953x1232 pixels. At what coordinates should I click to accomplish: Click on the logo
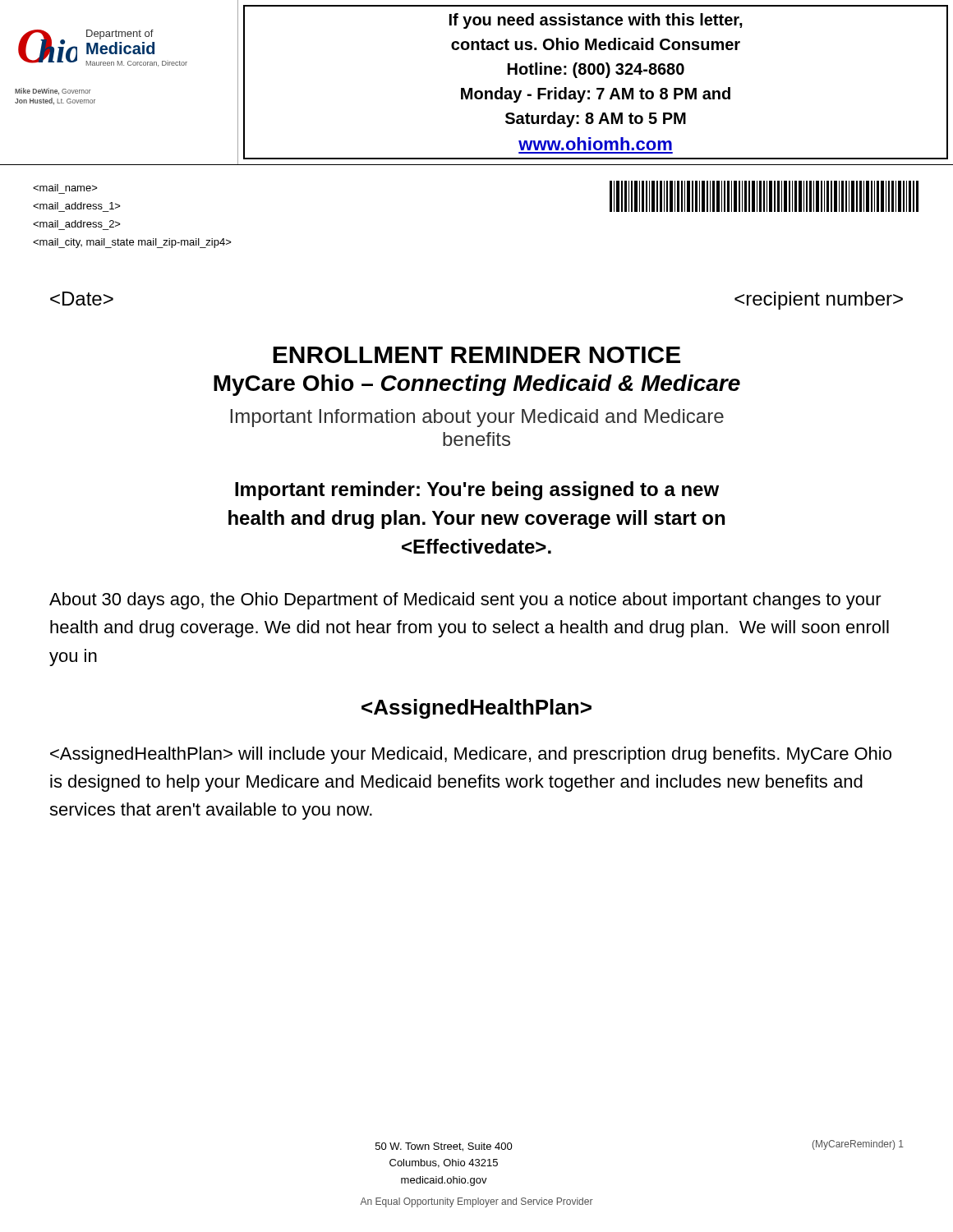pyautogui.click(x=119, y=82)
